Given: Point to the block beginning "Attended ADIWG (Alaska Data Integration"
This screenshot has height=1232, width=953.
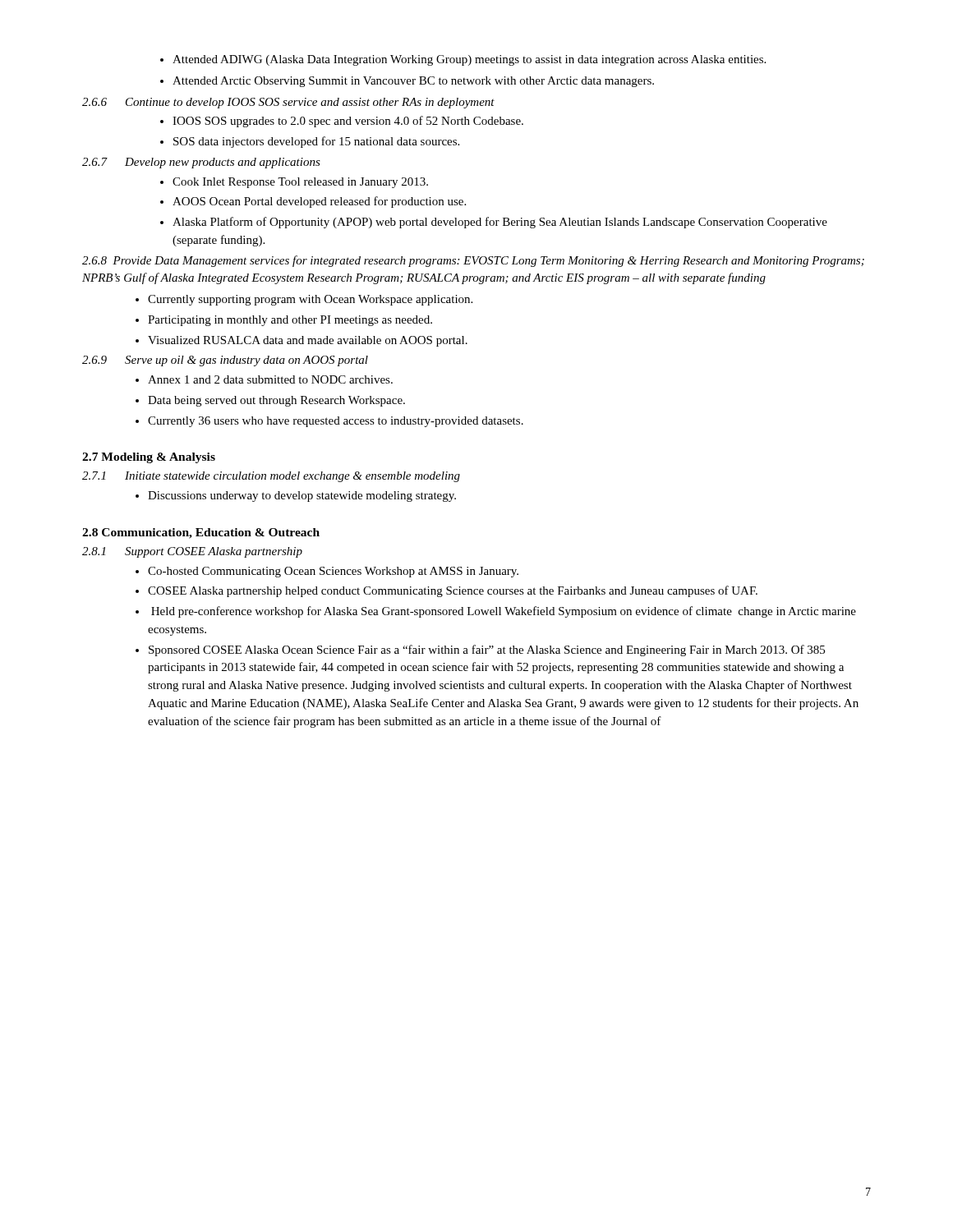Looking at the screenshot, I should pyautogui.click(x=476, y=60).
